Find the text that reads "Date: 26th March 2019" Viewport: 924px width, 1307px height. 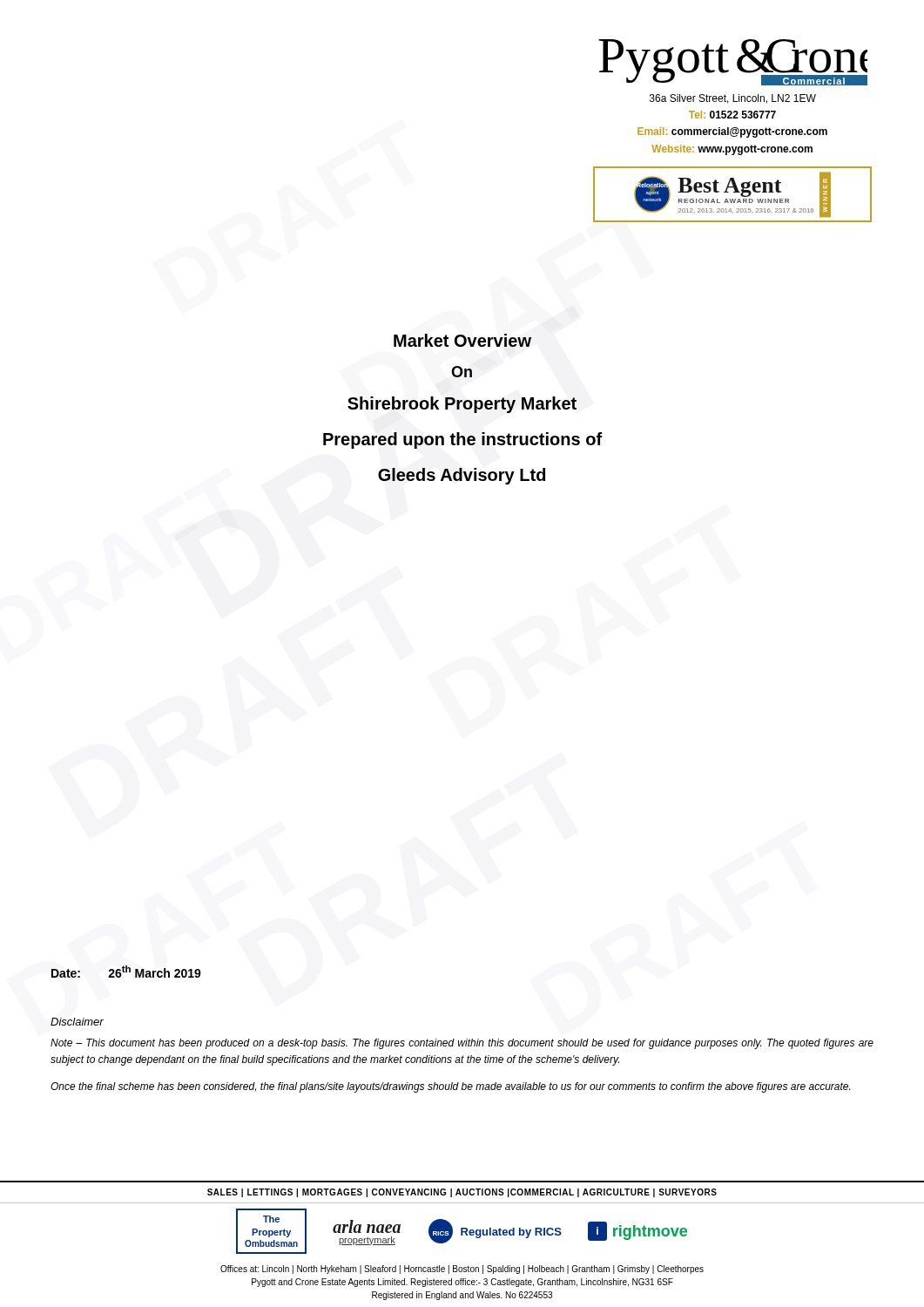tap(126, 971)
